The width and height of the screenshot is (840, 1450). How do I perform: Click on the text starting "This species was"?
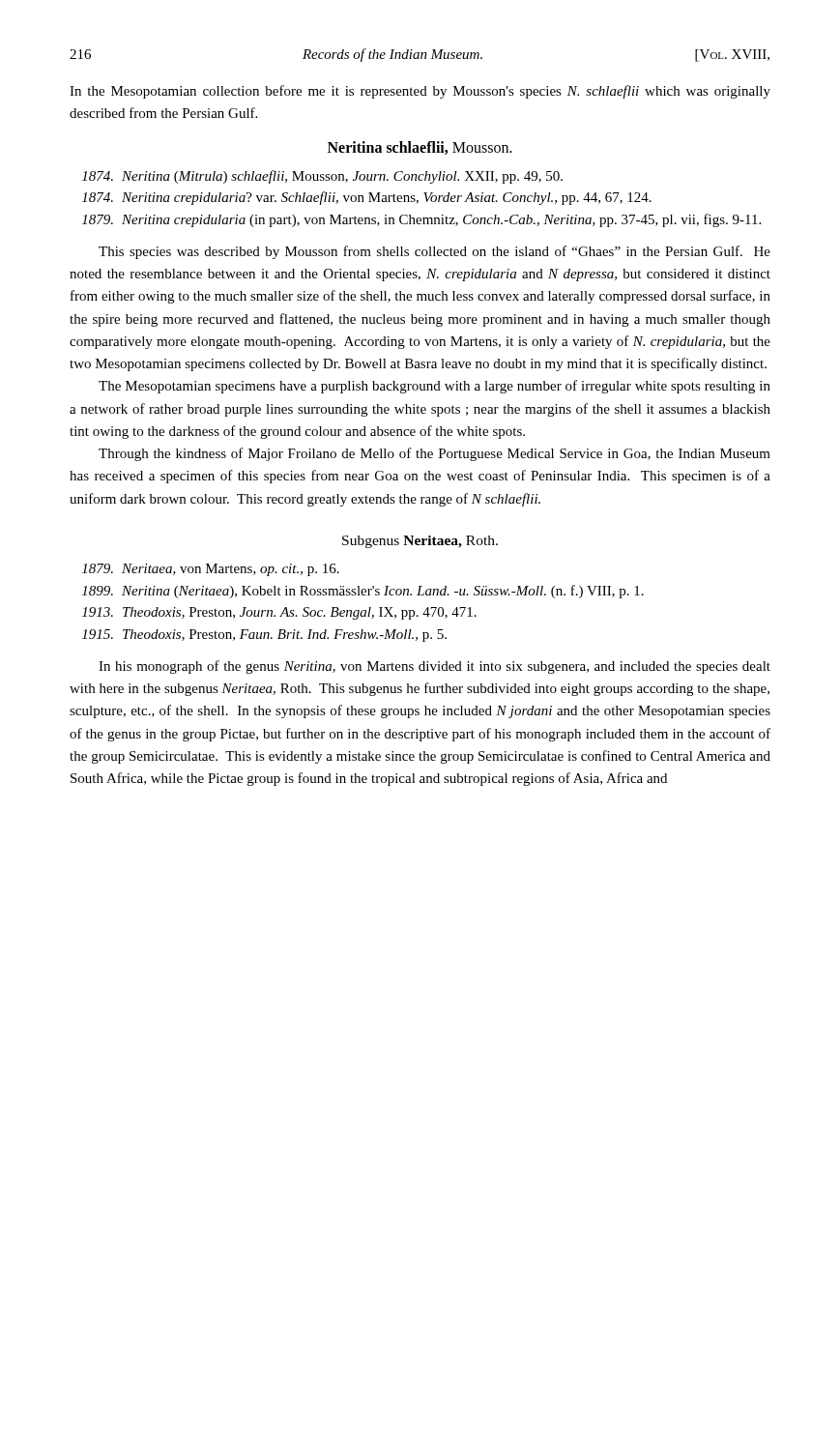420,308
